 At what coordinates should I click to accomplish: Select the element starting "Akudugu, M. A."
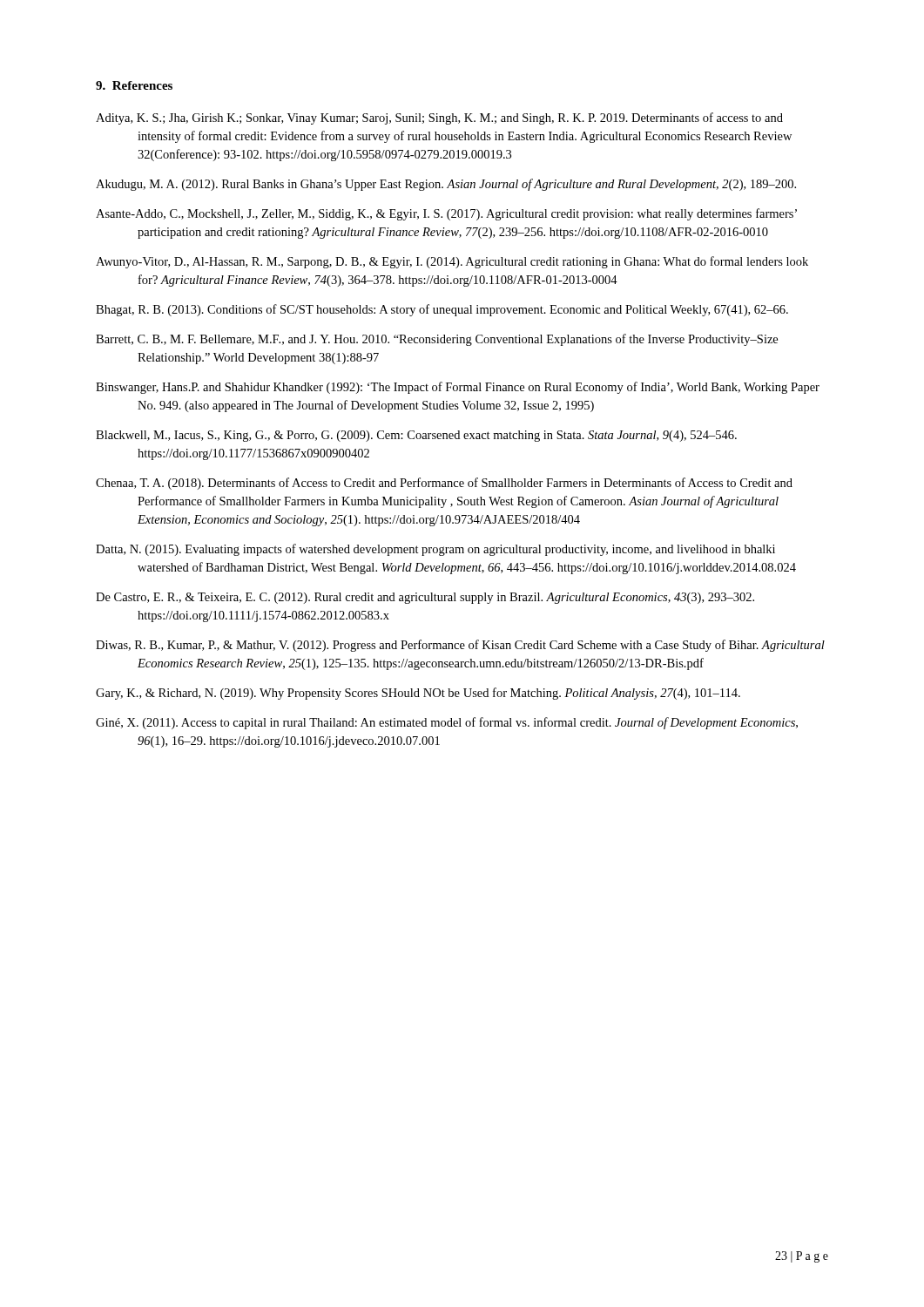click(446, 184)
